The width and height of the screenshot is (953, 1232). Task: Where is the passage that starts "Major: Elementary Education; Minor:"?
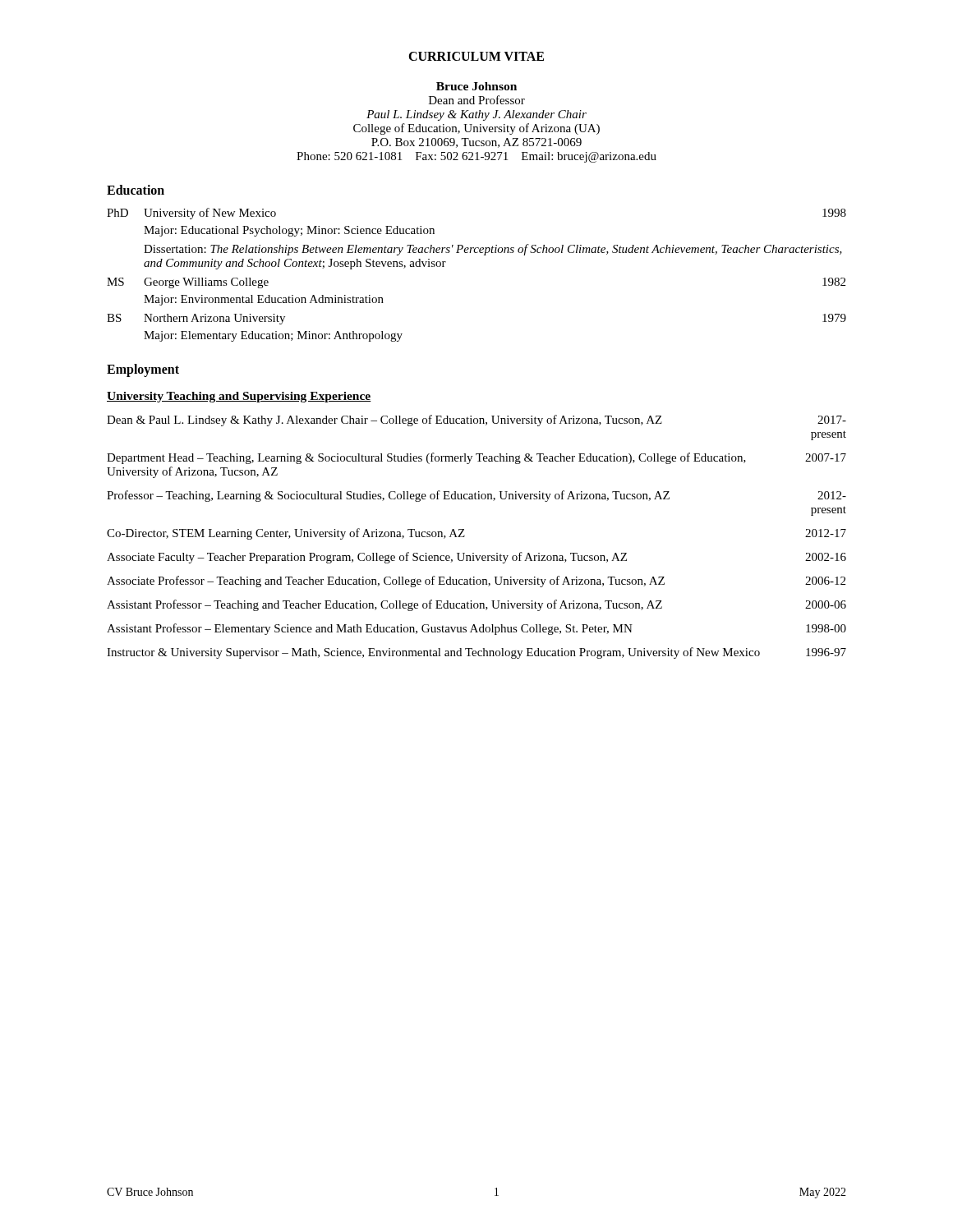(x=273, y=335)
